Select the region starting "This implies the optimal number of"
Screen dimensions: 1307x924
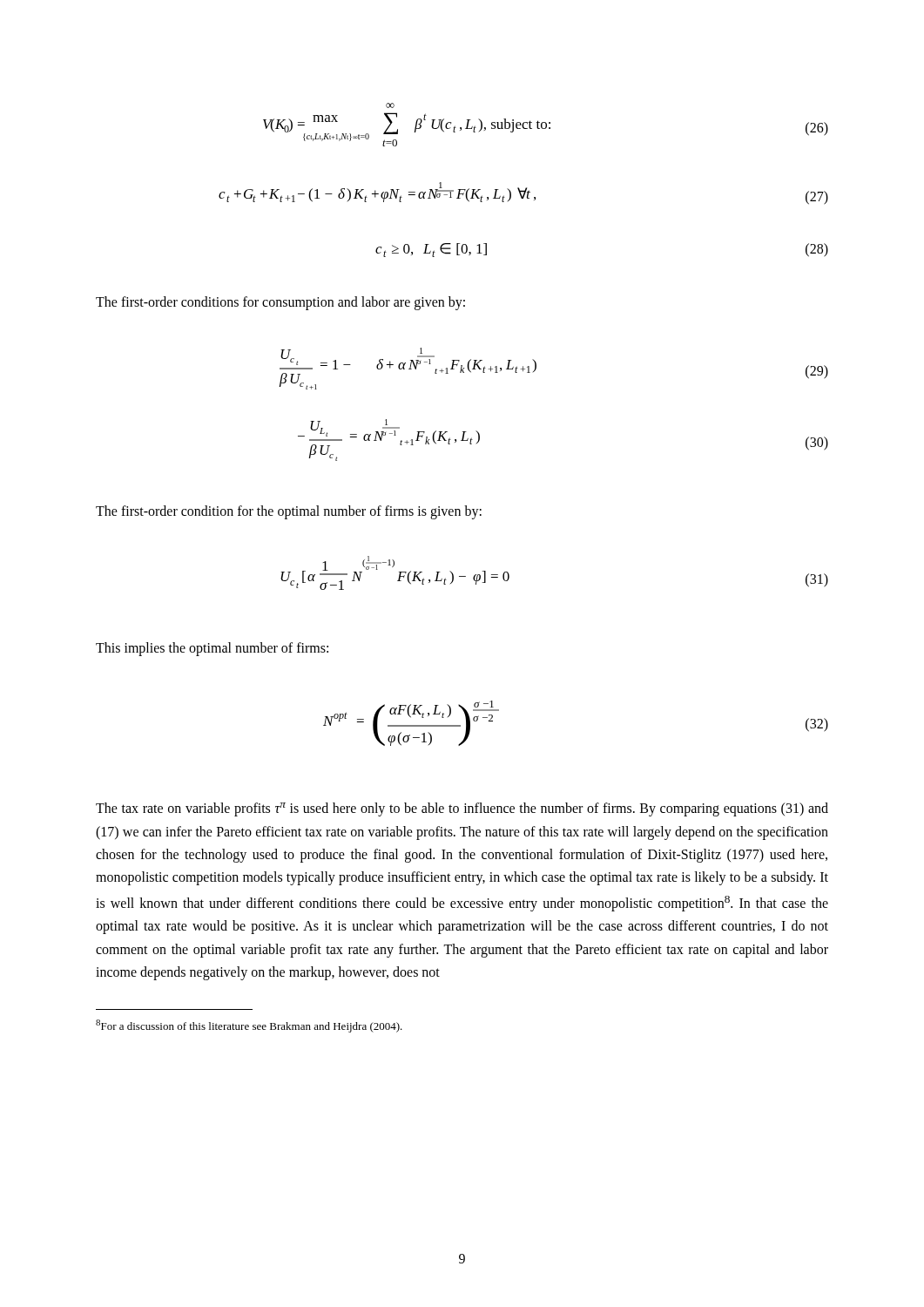(x=213, y=648)
